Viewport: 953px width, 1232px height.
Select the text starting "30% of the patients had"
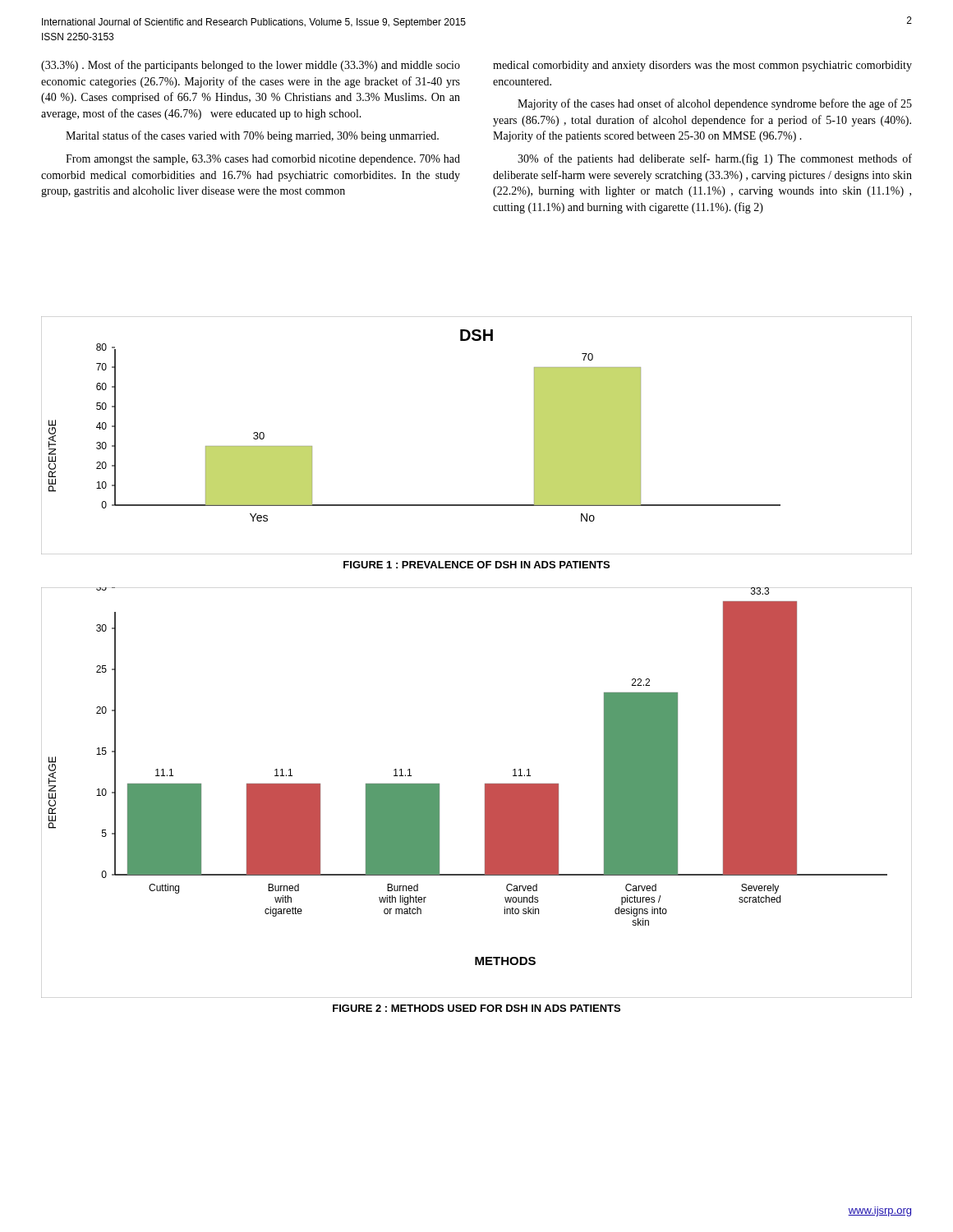pos(702,183)
